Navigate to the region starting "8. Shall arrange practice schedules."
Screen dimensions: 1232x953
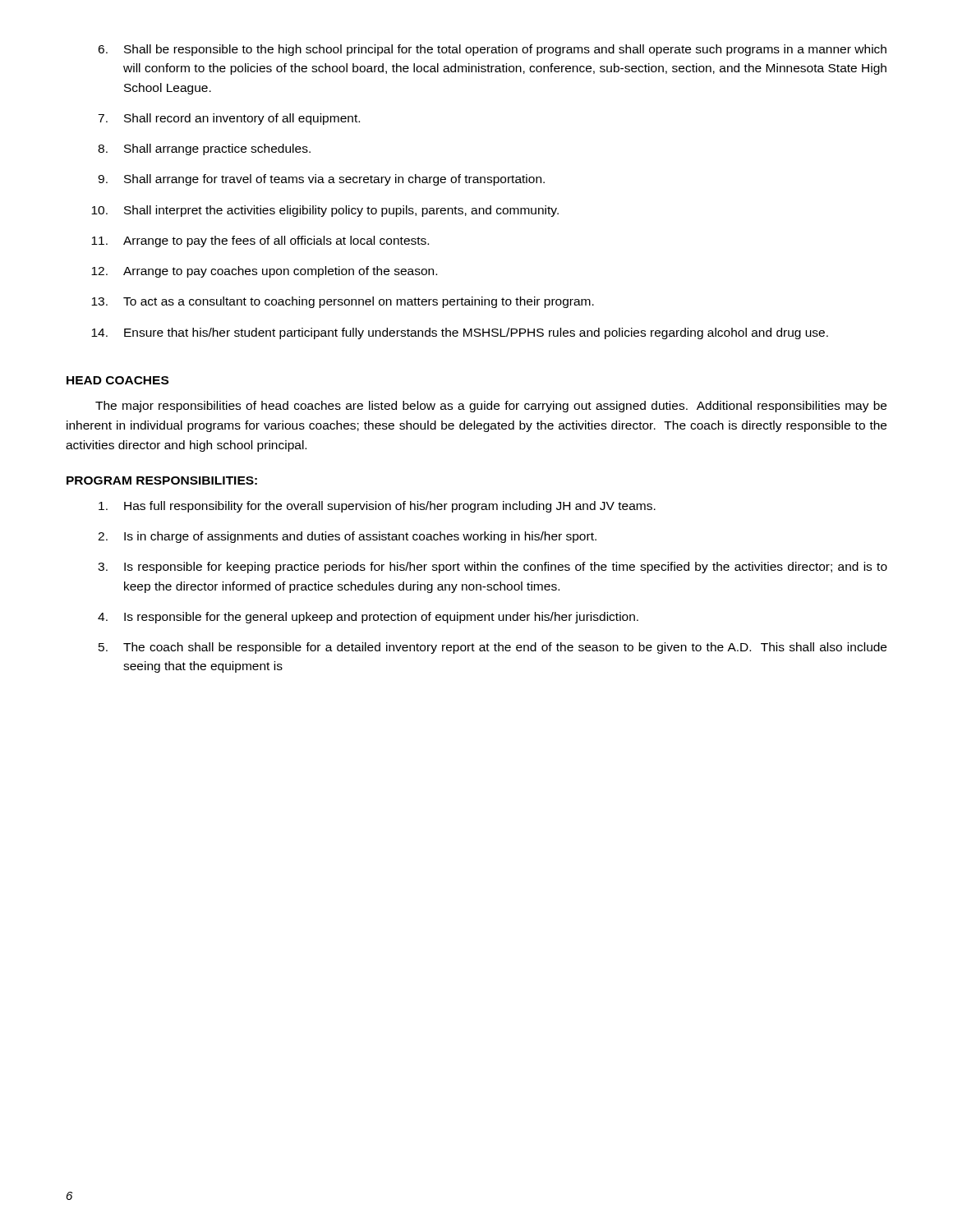click(204, 149)
